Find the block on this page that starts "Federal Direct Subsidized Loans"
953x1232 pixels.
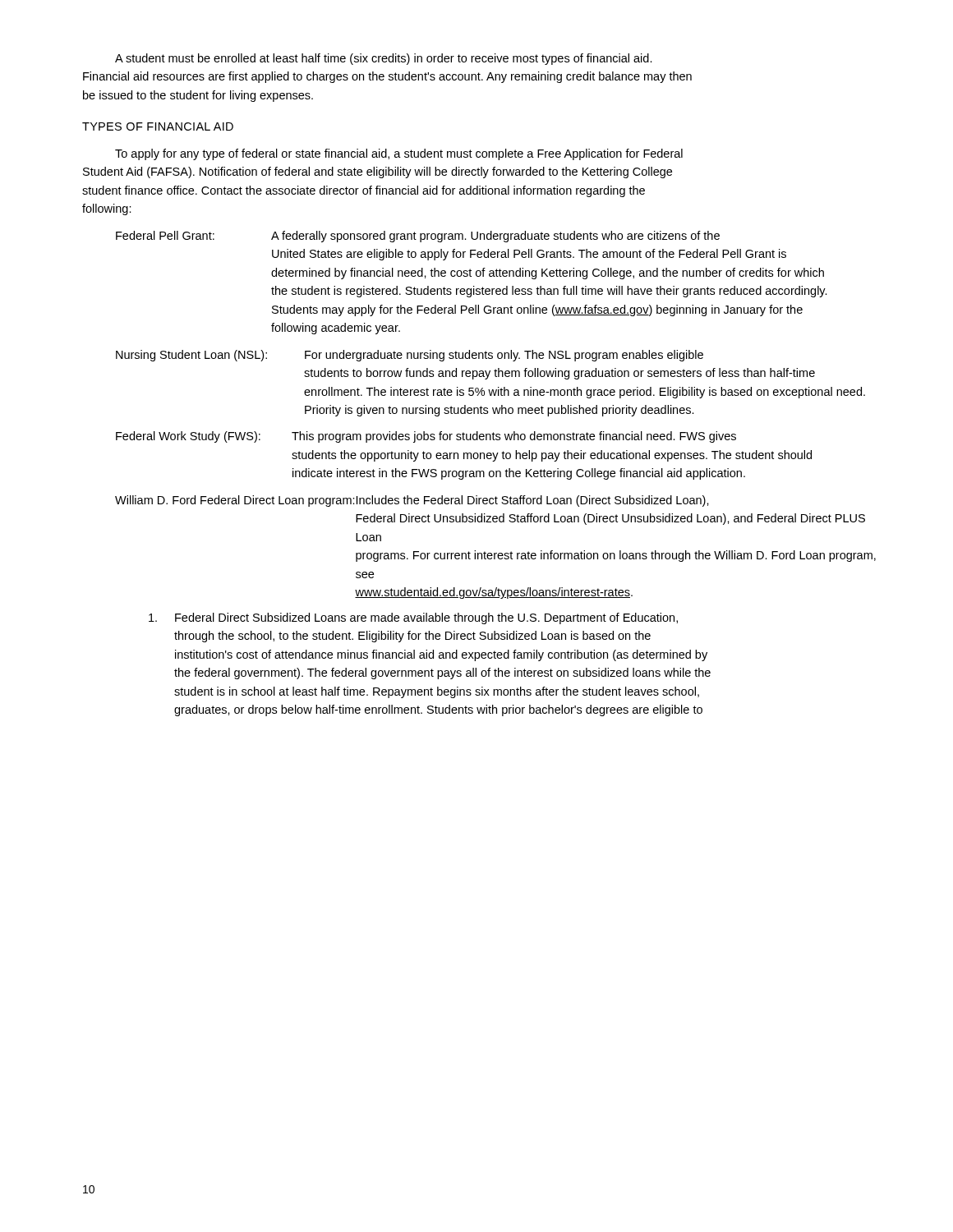coord(513,664)
